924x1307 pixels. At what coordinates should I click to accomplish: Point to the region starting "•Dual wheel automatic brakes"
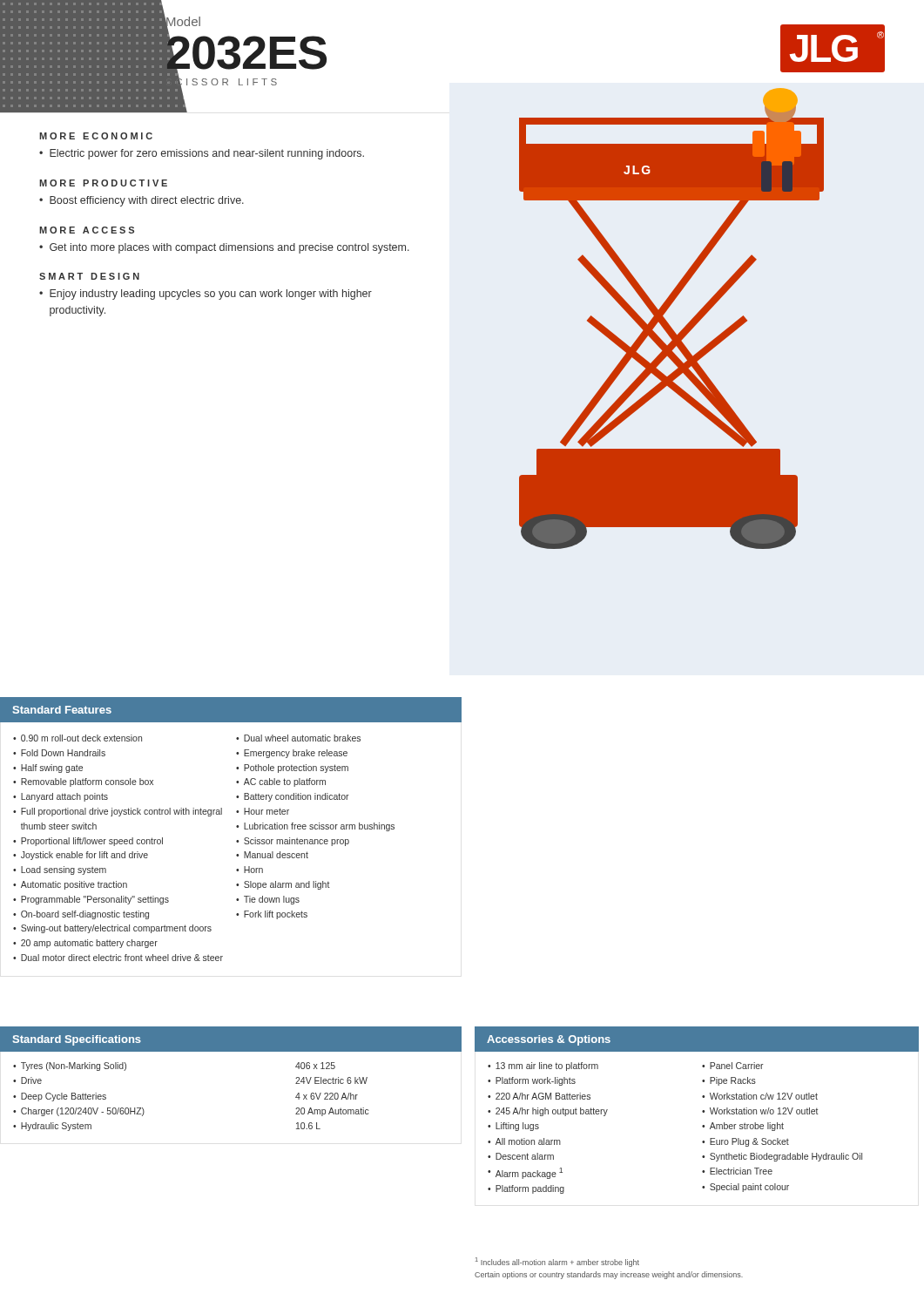click(x=298, y=738)
